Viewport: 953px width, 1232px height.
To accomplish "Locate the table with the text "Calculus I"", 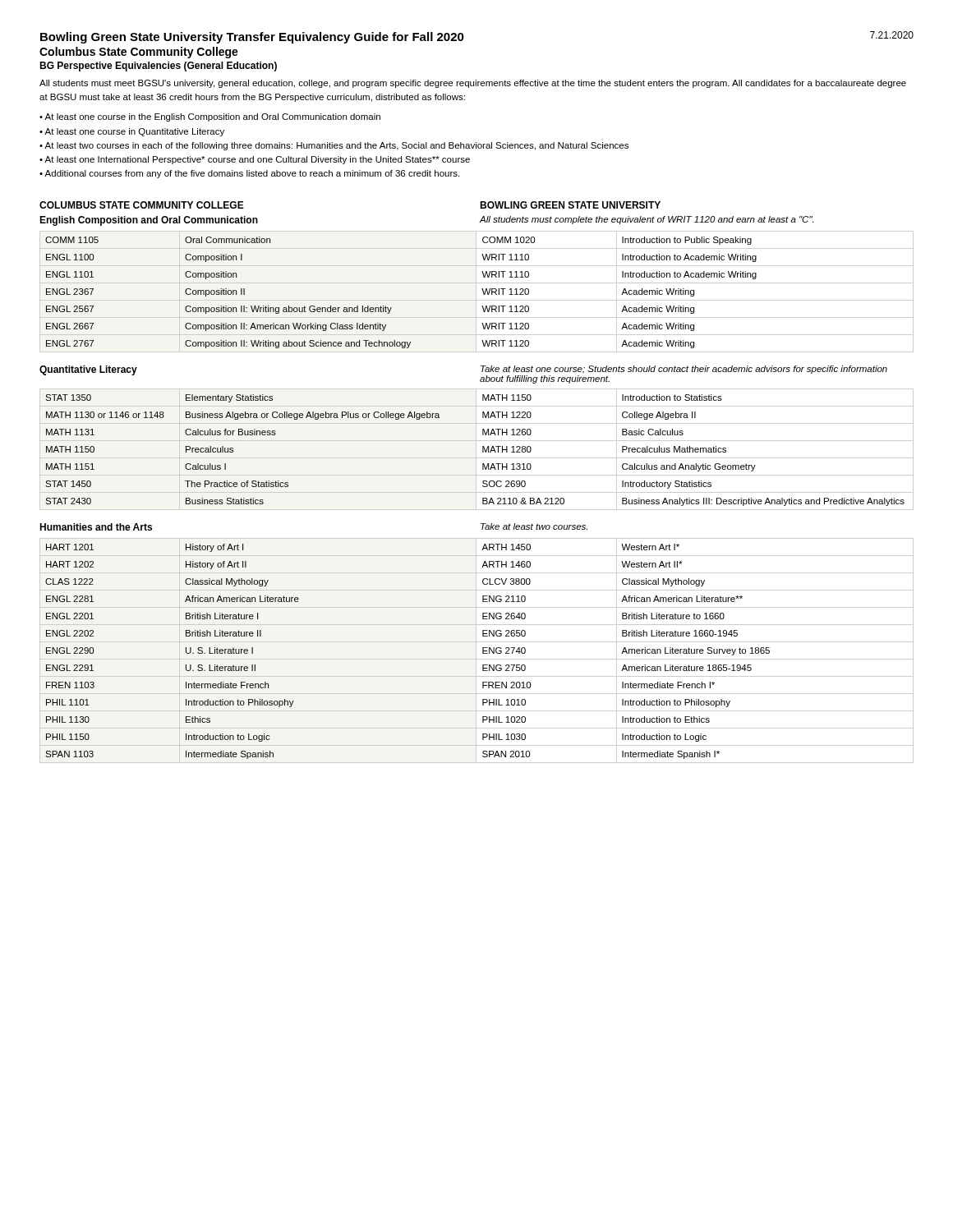I will coord(476,449).
